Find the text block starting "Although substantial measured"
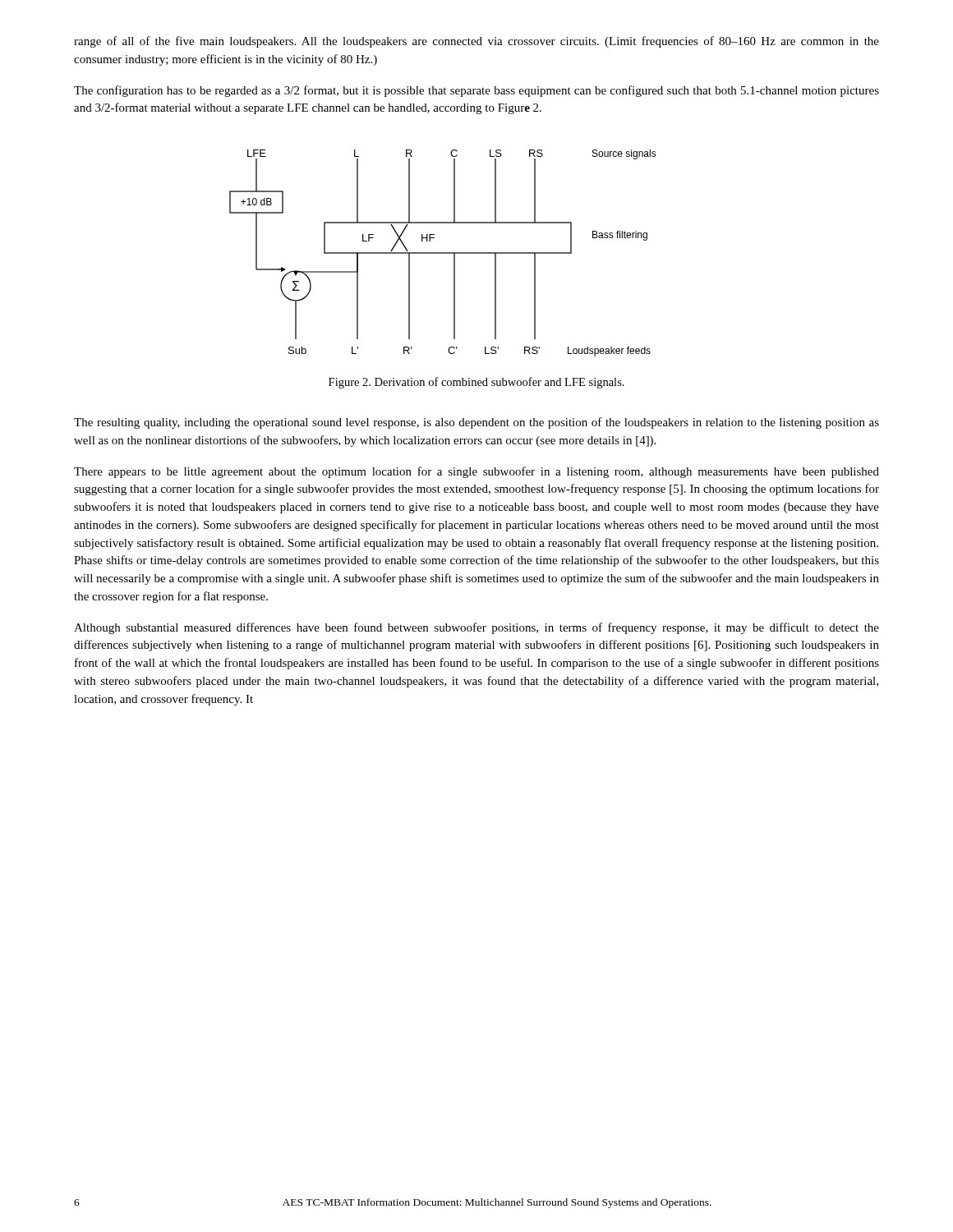The height and width of the screenshot is (1232, 953). [x=476, y=663]
